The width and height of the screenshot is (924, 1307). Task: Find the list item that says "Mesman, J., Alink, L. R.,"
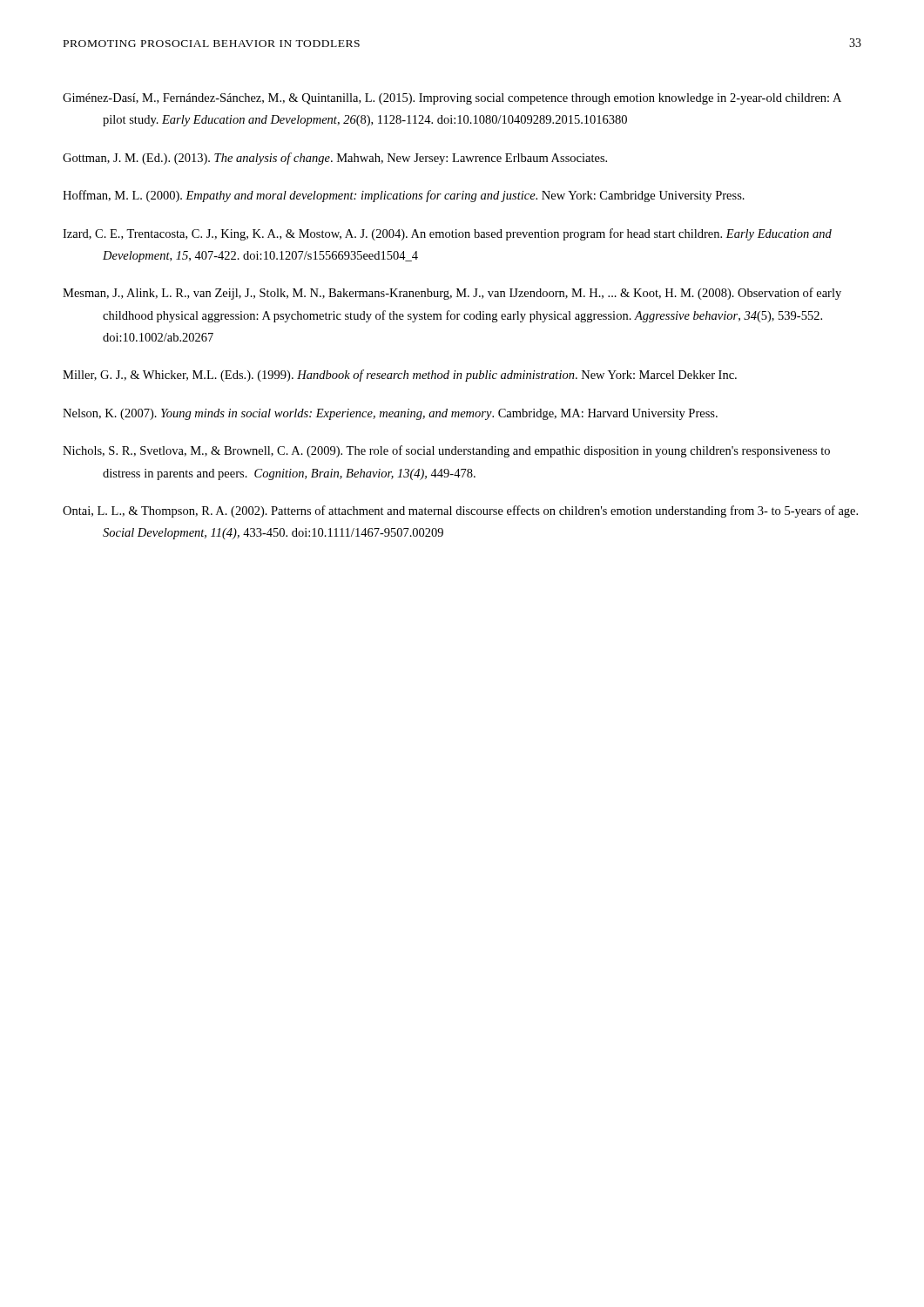click(x=452, y=315)
